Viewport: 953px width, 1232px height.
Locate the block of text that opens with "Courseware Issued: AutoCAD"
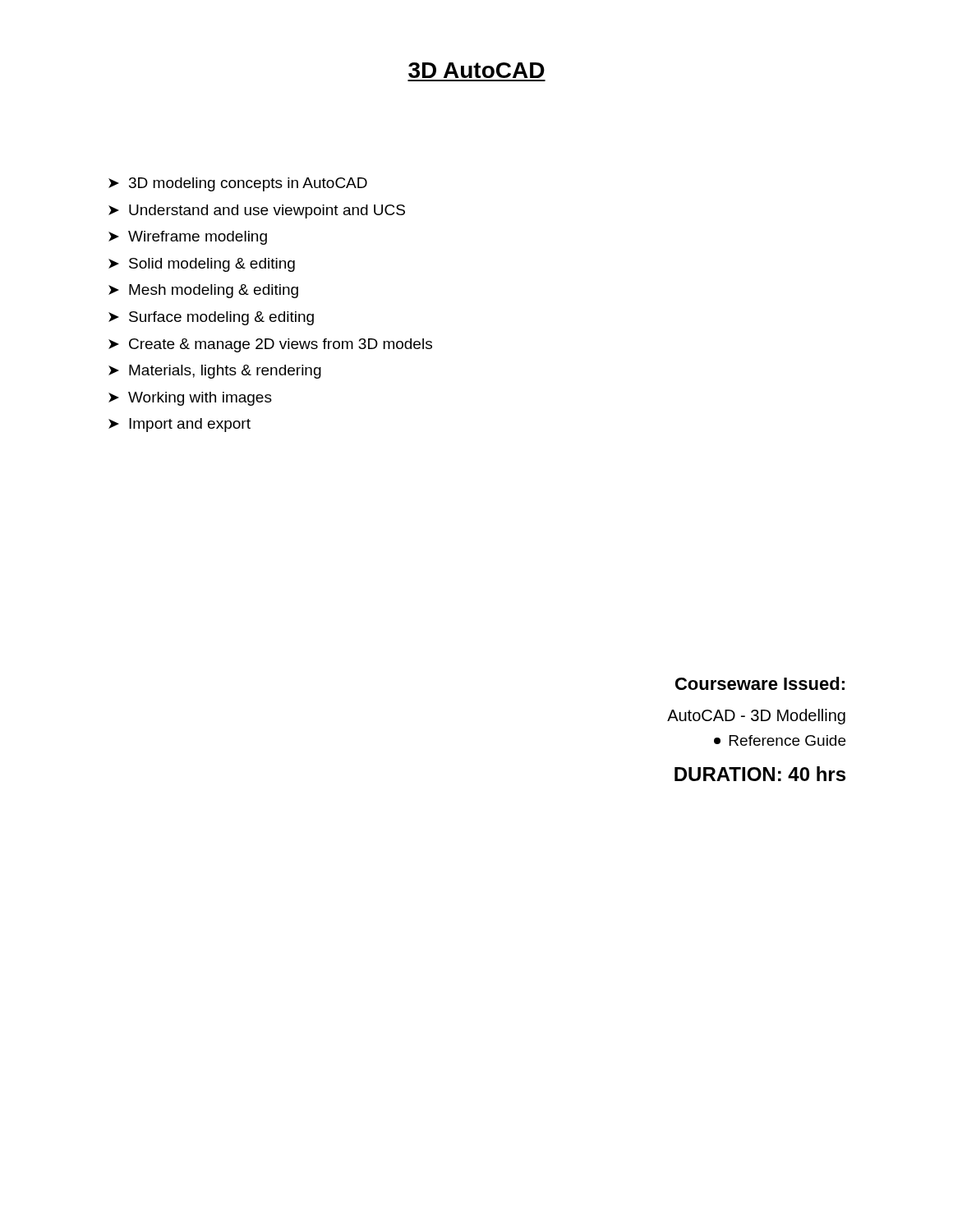(757, 730)
